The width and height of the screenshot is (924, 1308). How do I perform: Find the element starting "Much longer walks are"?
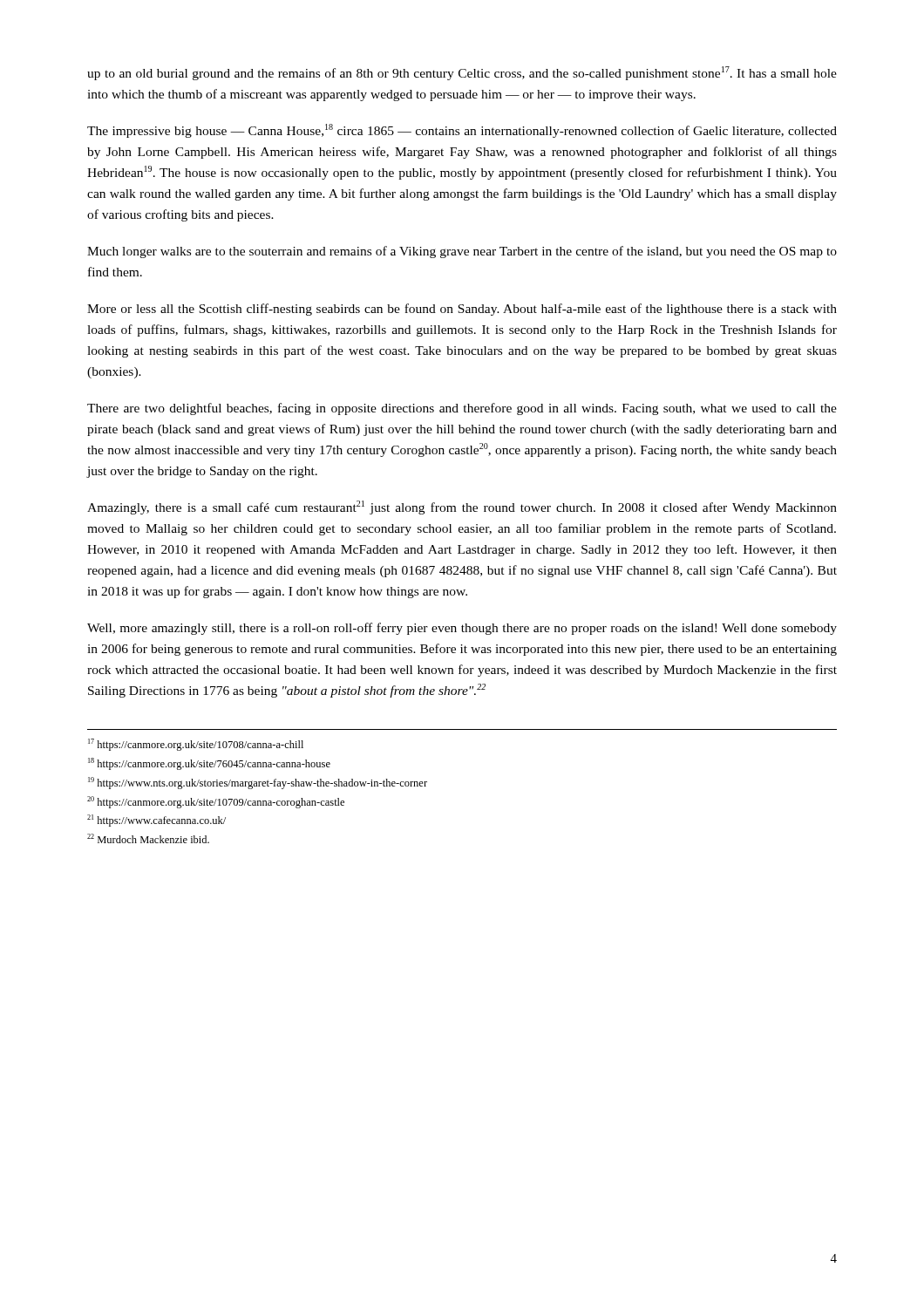tap(462, 262)
